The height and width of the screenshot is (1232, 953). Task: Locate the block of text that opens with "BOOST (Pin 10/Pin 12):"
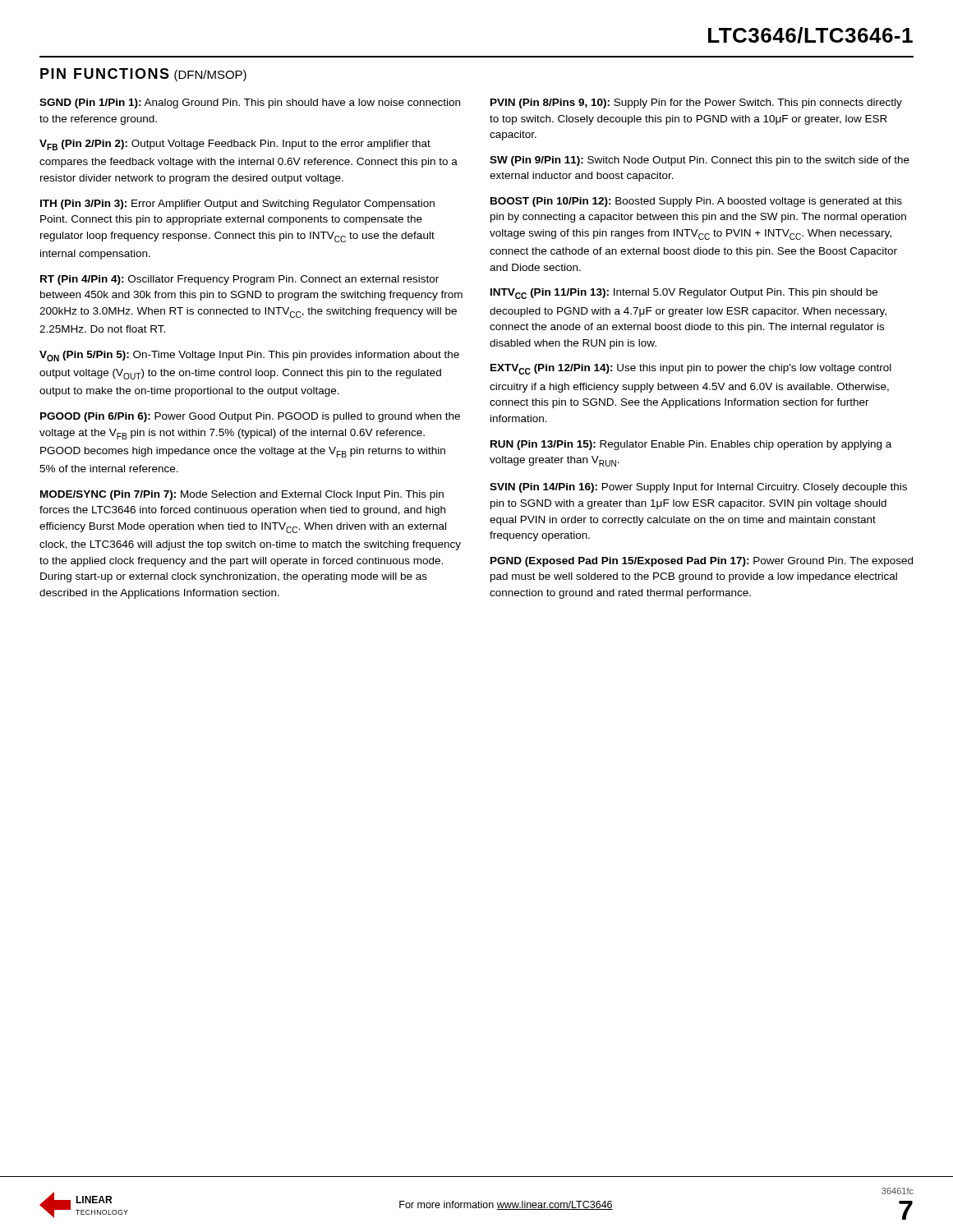[698, 234]
